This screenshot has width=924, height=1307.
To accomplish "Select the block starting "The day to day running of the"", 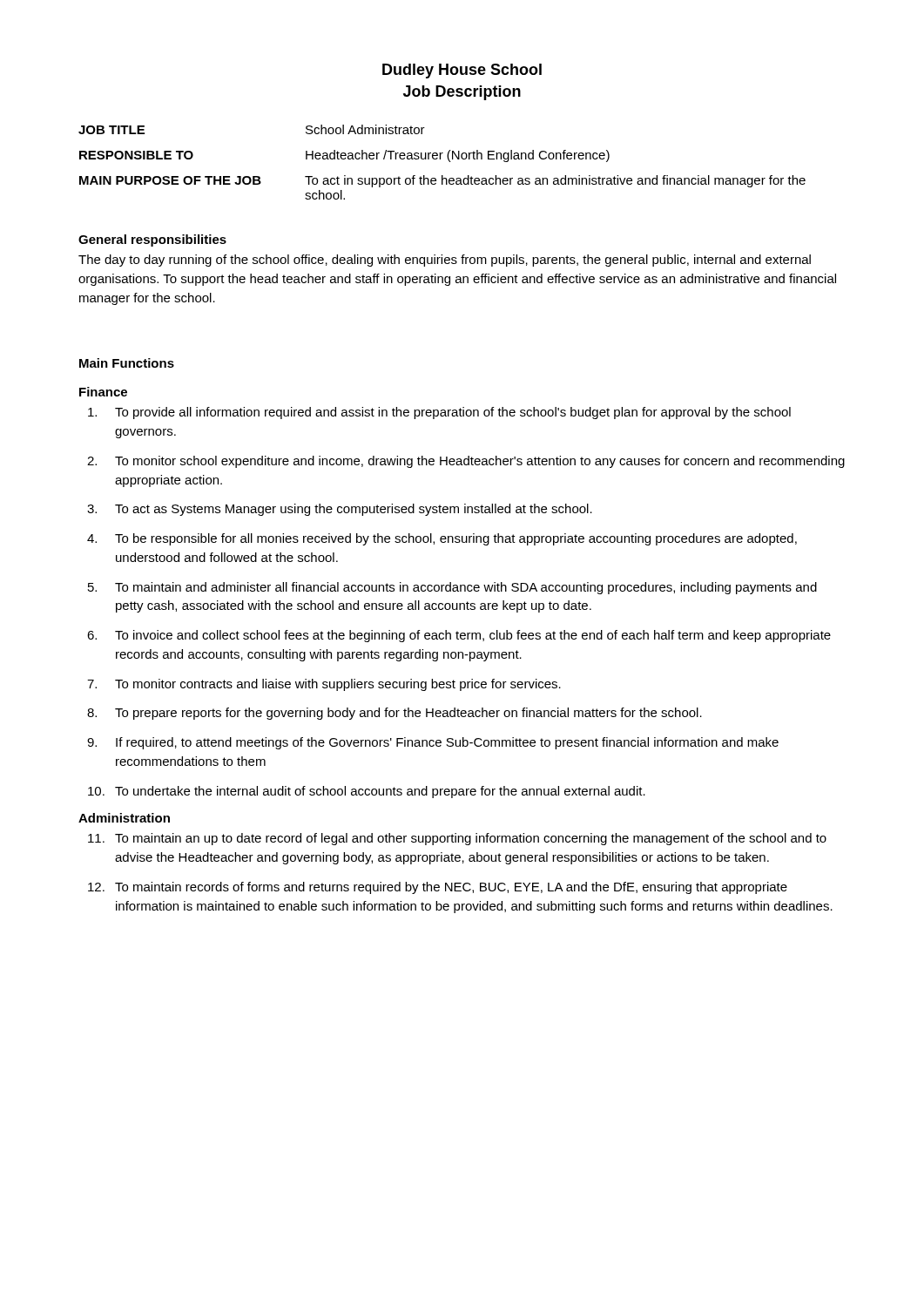I will click(458, 278).
